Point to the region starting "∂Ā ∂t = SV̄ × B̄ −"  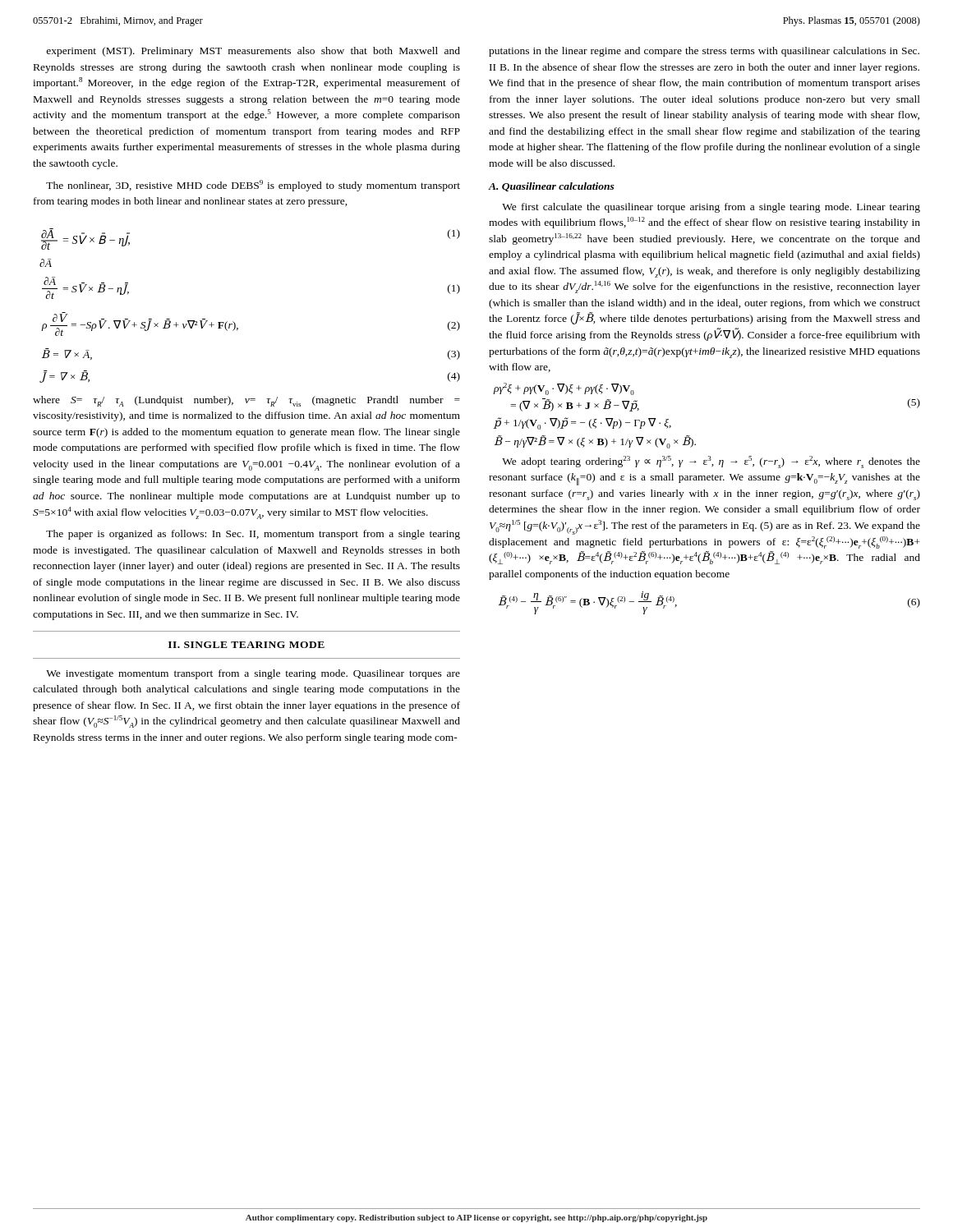[83, 239]
